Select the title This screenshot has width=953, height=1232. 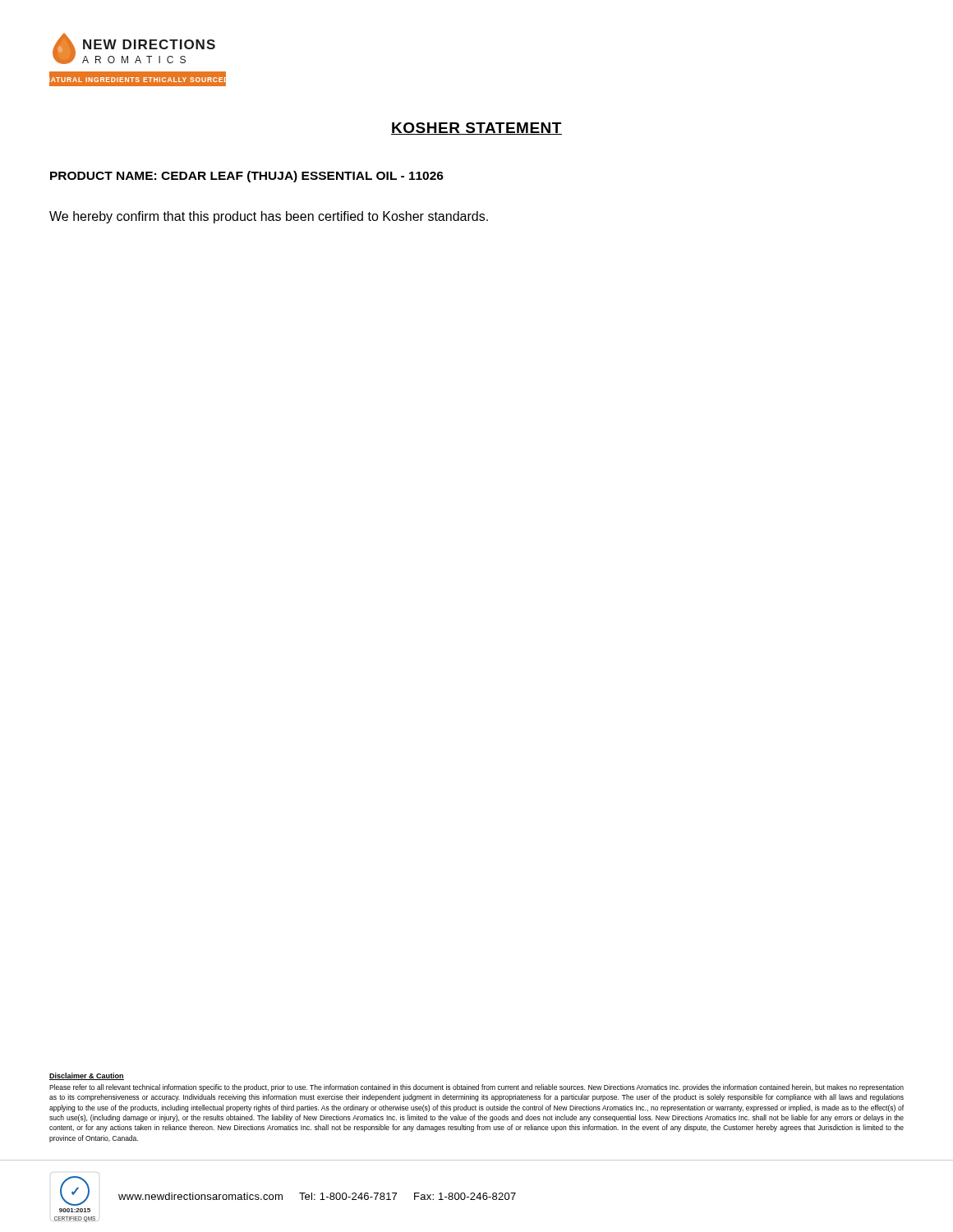476,128
